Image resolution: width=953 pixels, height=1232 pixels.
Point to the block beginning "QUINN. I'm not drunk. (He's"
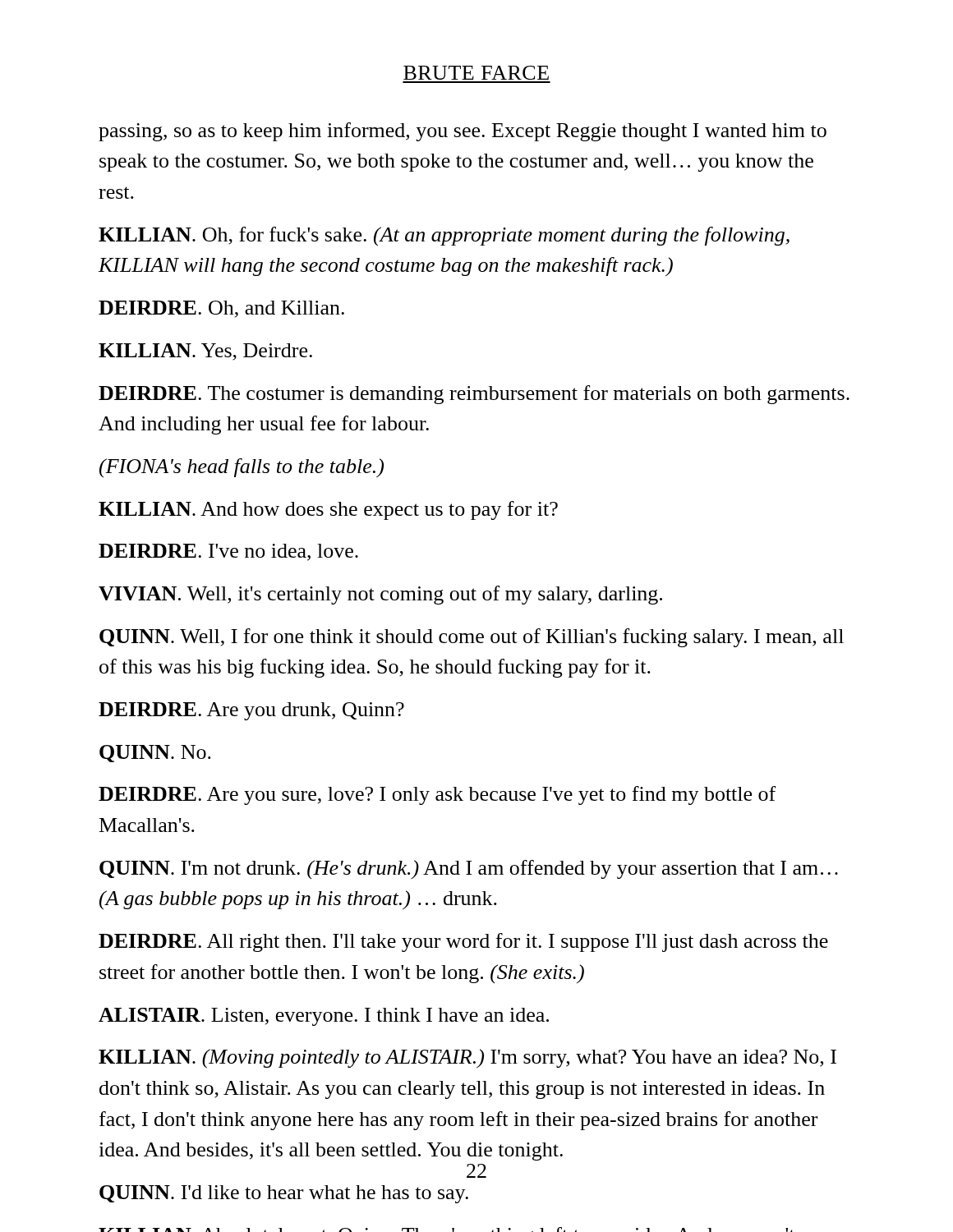coord(469,883)
